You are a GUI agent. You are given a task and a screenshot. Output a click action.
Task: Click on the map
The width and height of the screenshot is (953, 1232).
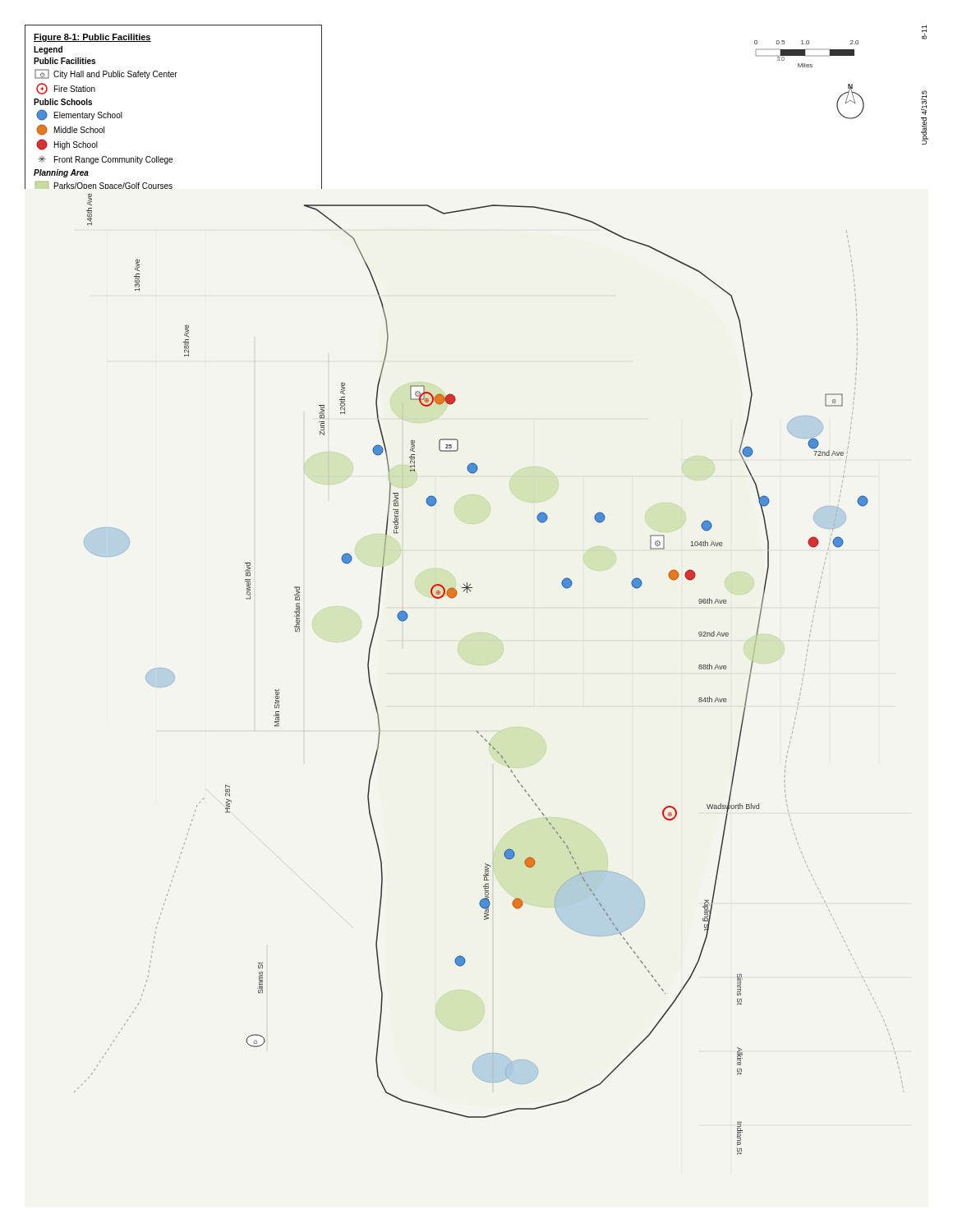[x=476, y=702]
